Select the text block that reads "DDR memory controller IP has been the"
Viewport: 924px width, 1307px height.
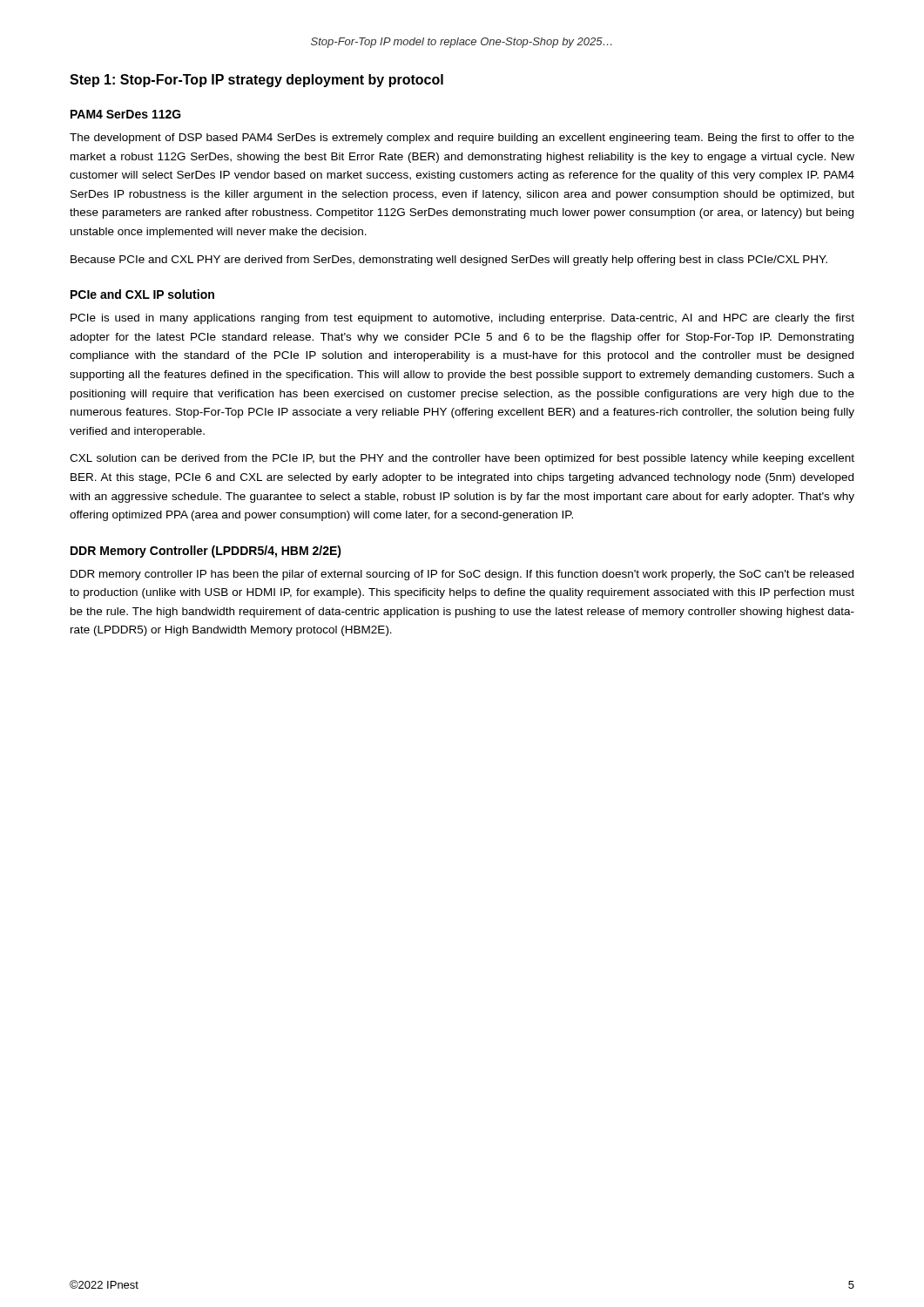(462, 602)
